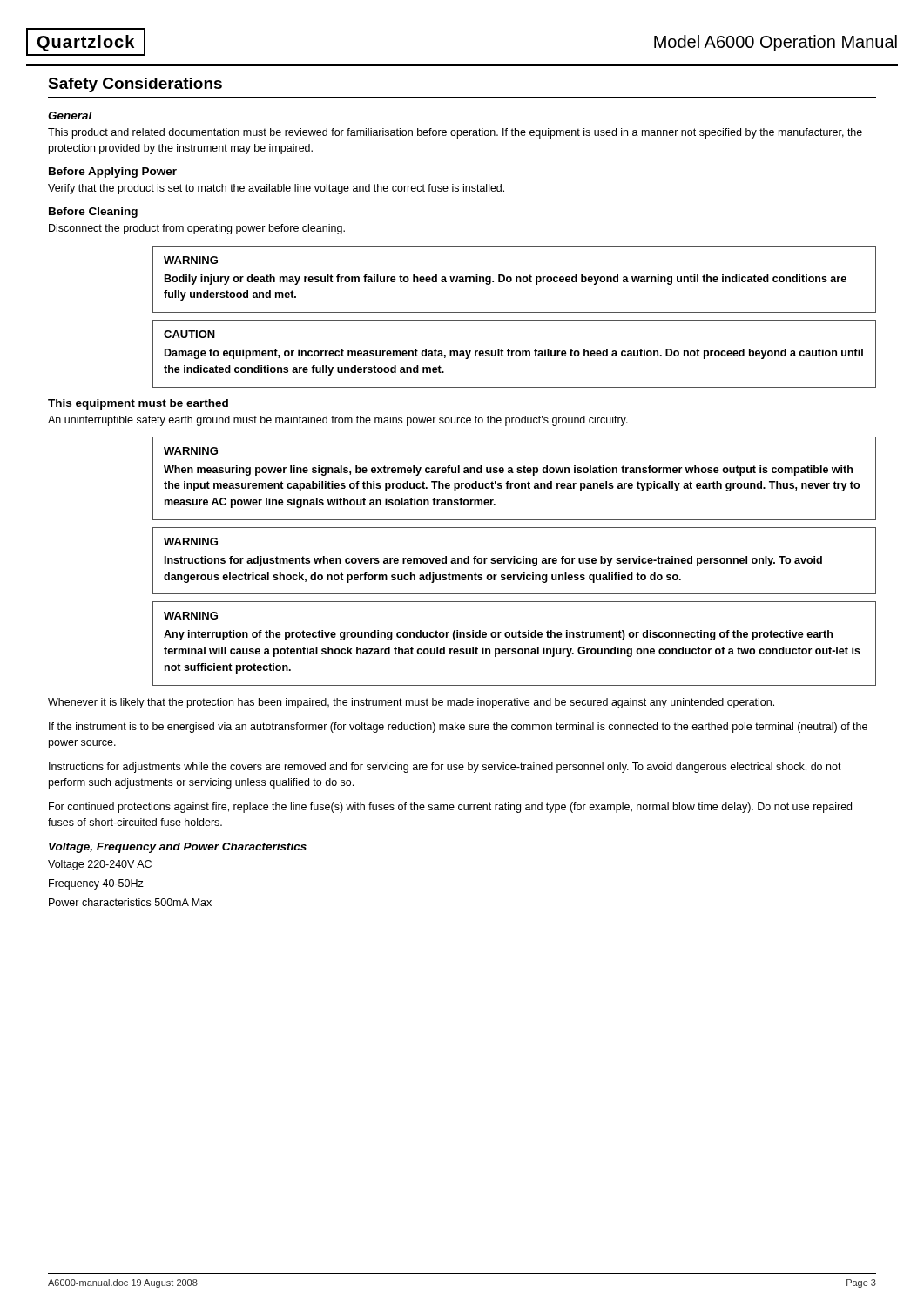Click on the text containing "Frequency 40-50Hz"
Screen dimensions: 1307x924
pyautogui.click(x=96, y=883)
